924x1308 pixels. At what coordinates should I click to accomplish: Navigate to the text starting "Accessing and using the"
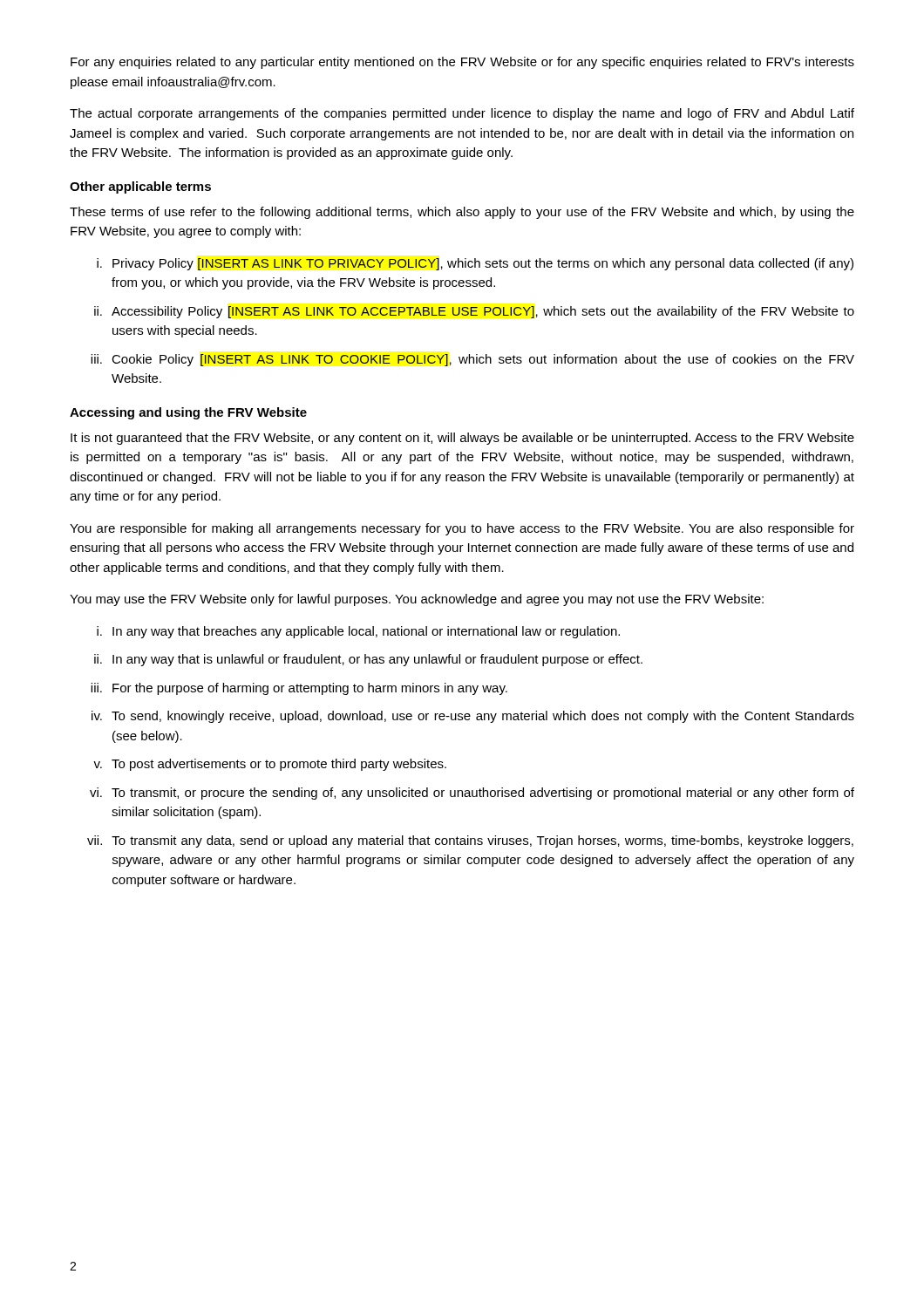click(x=188, y=412)
